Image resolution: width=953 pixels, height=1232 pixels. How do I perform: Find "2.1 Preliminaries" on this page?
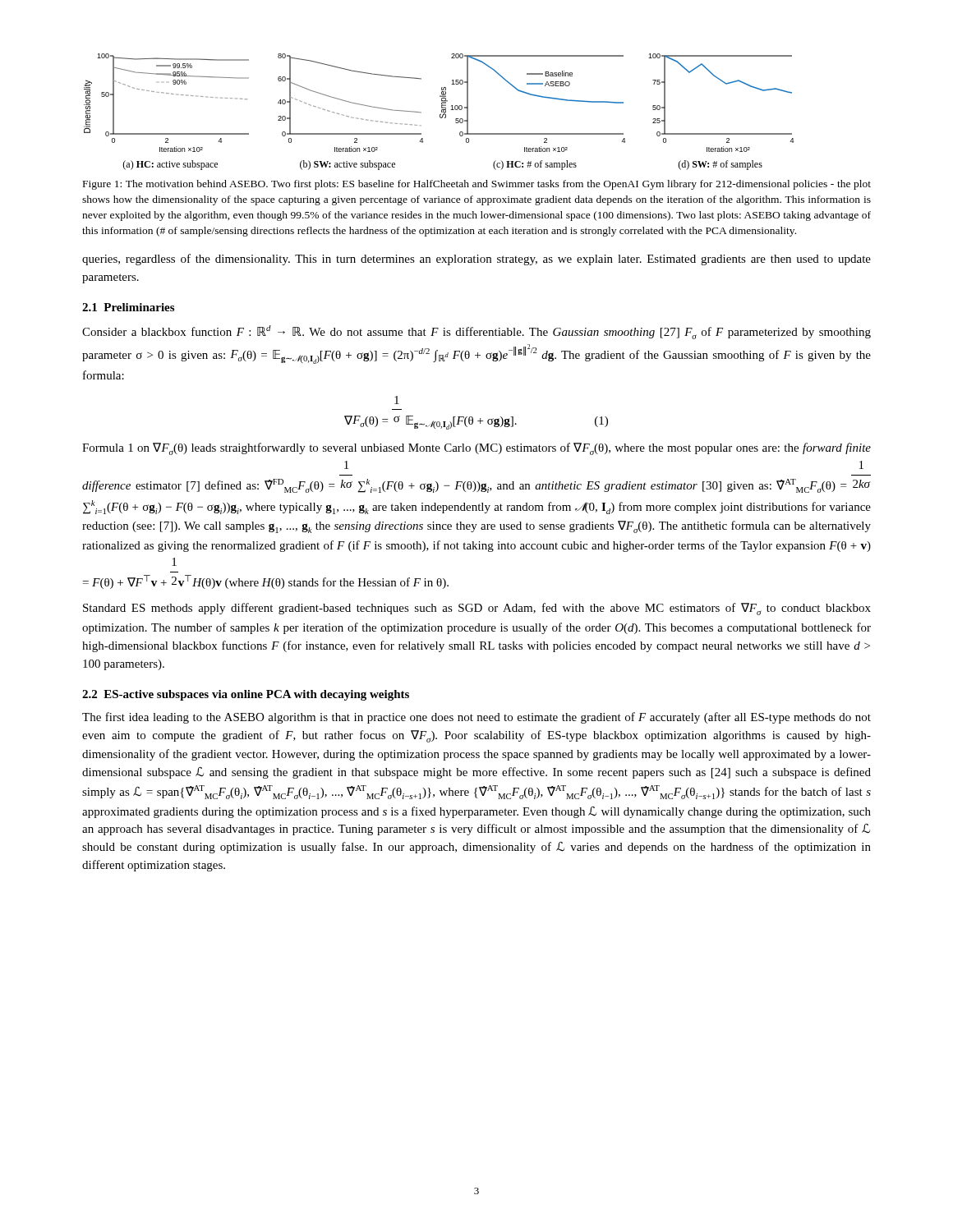tap(128, 308)
